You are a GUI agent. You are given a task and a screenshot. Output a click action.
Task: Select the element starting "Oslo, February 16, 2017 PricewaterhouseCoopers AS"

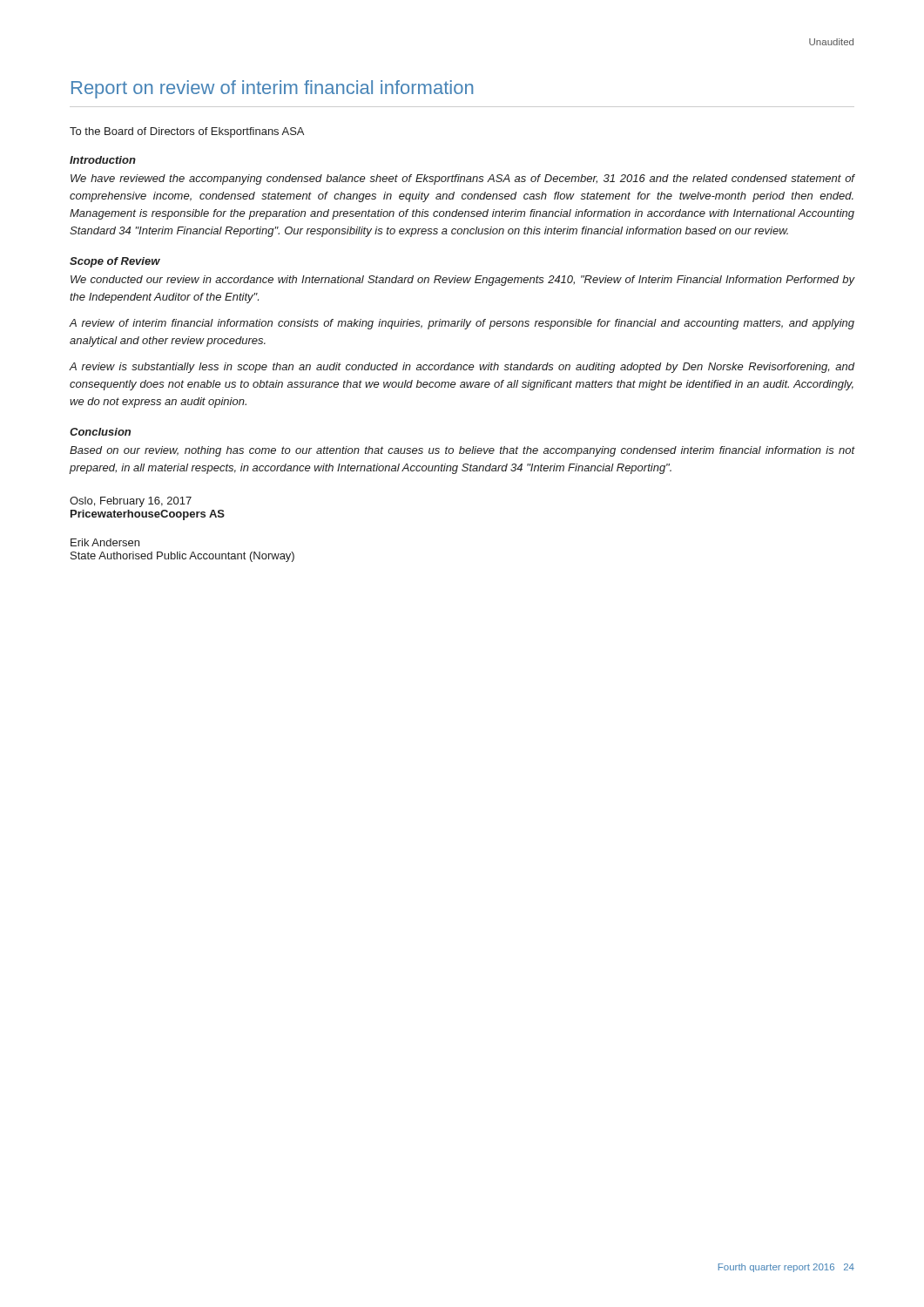point(147,507)
